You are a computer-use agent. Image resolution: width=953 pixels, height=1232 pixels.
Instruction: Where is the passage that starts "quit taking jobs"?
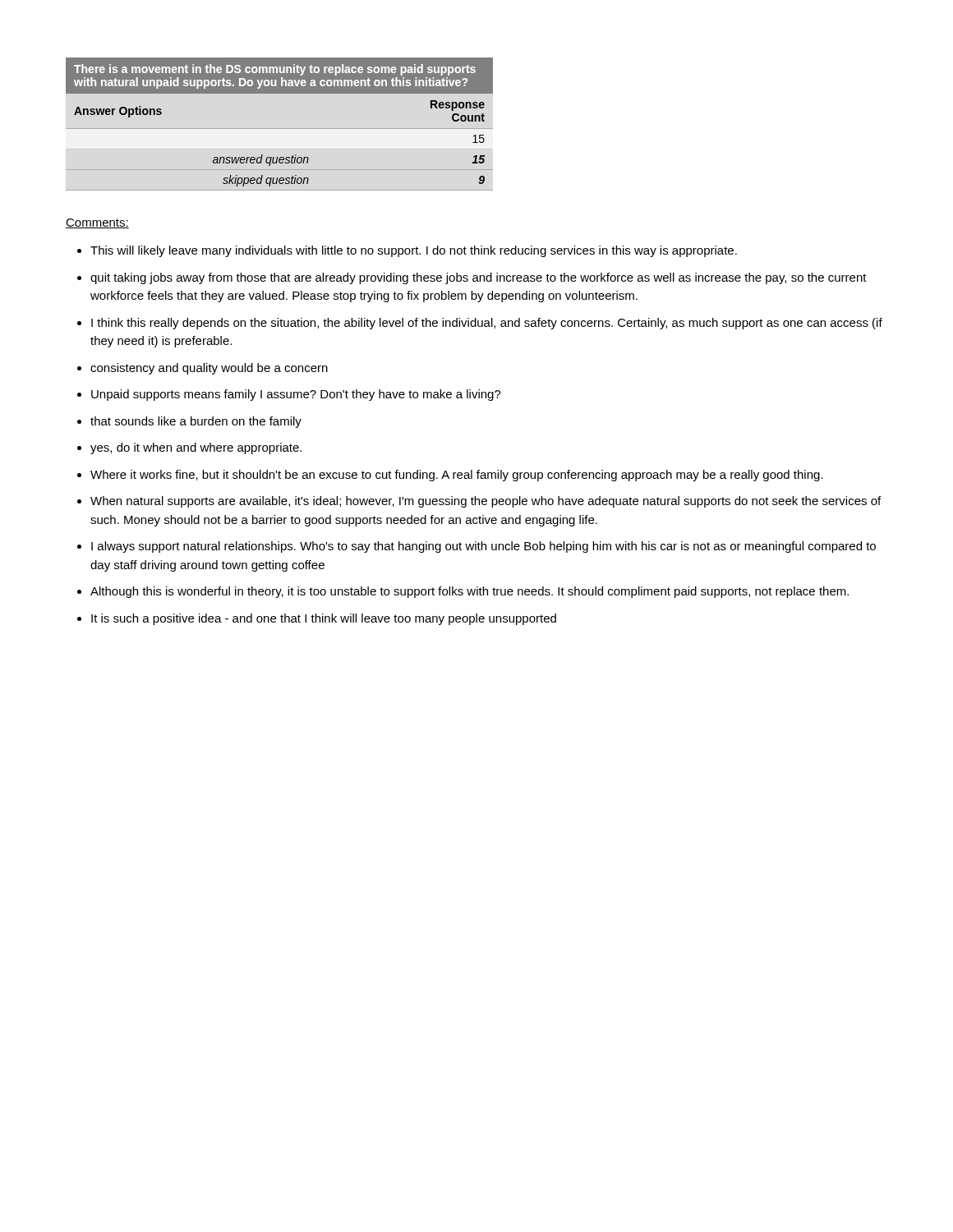tap(489, 287)
